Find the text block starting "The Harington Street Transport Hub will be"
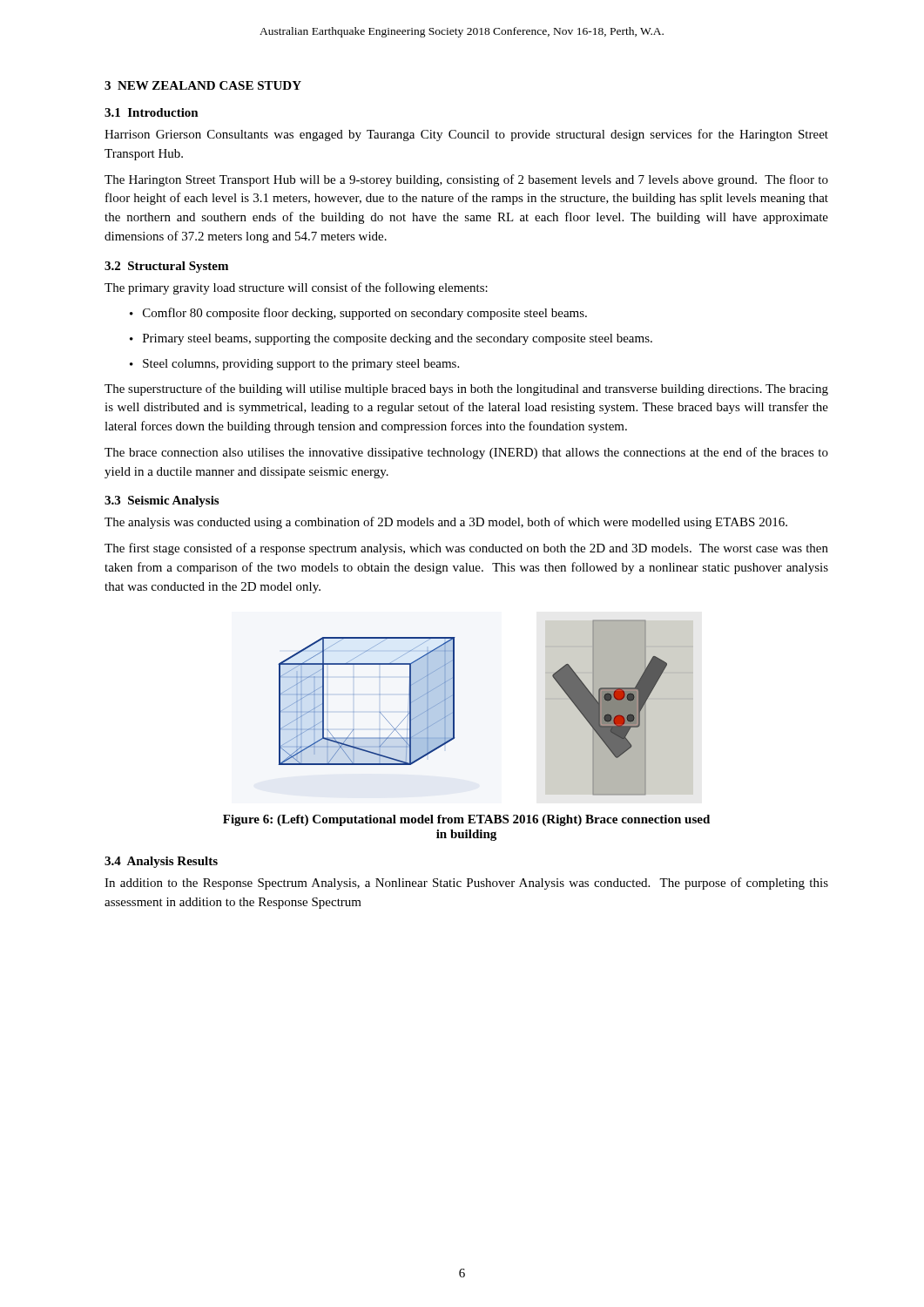924x1307 pixels. 466,207
